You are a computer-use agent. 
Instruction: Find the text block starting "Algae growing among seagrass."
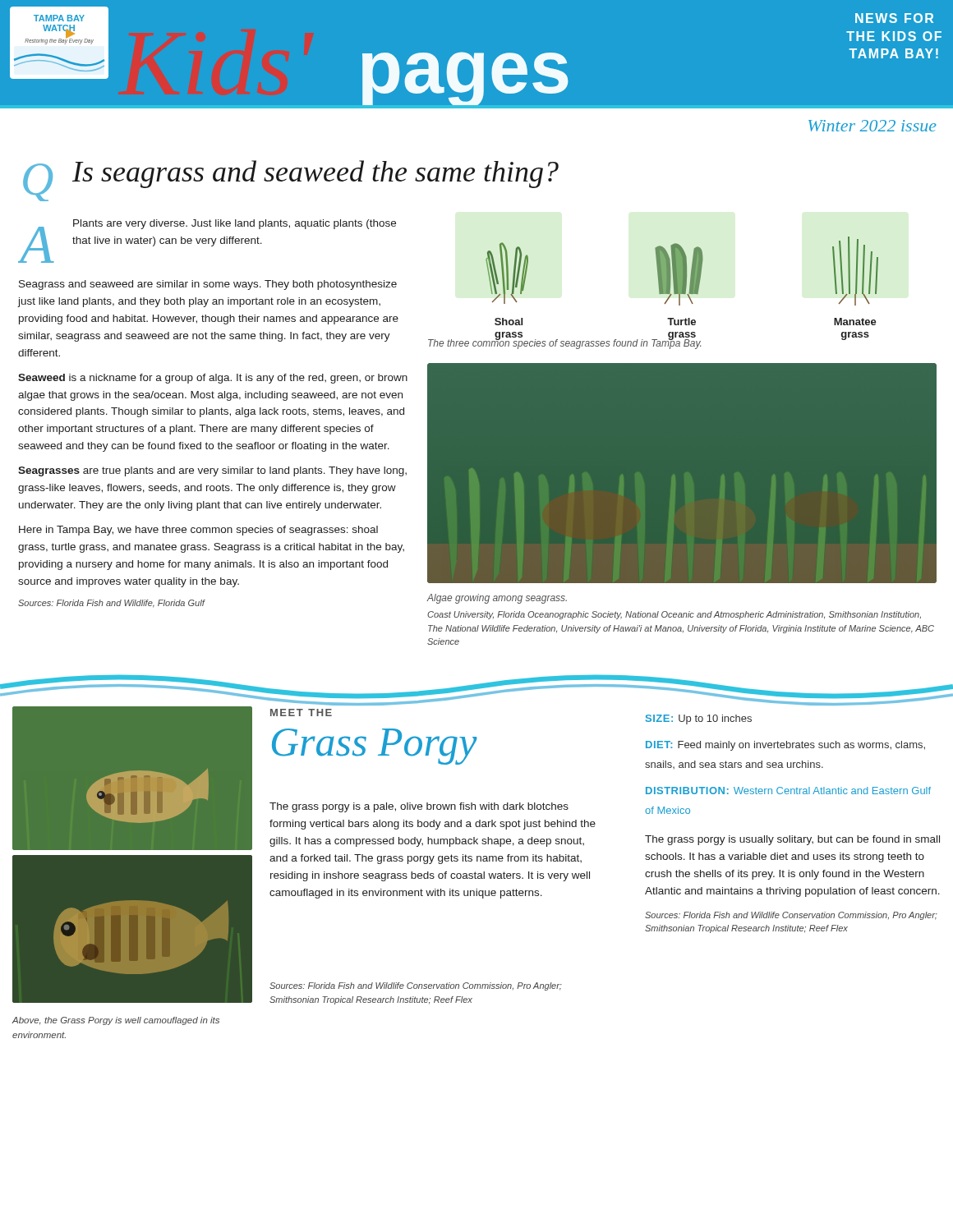[498, 598]
